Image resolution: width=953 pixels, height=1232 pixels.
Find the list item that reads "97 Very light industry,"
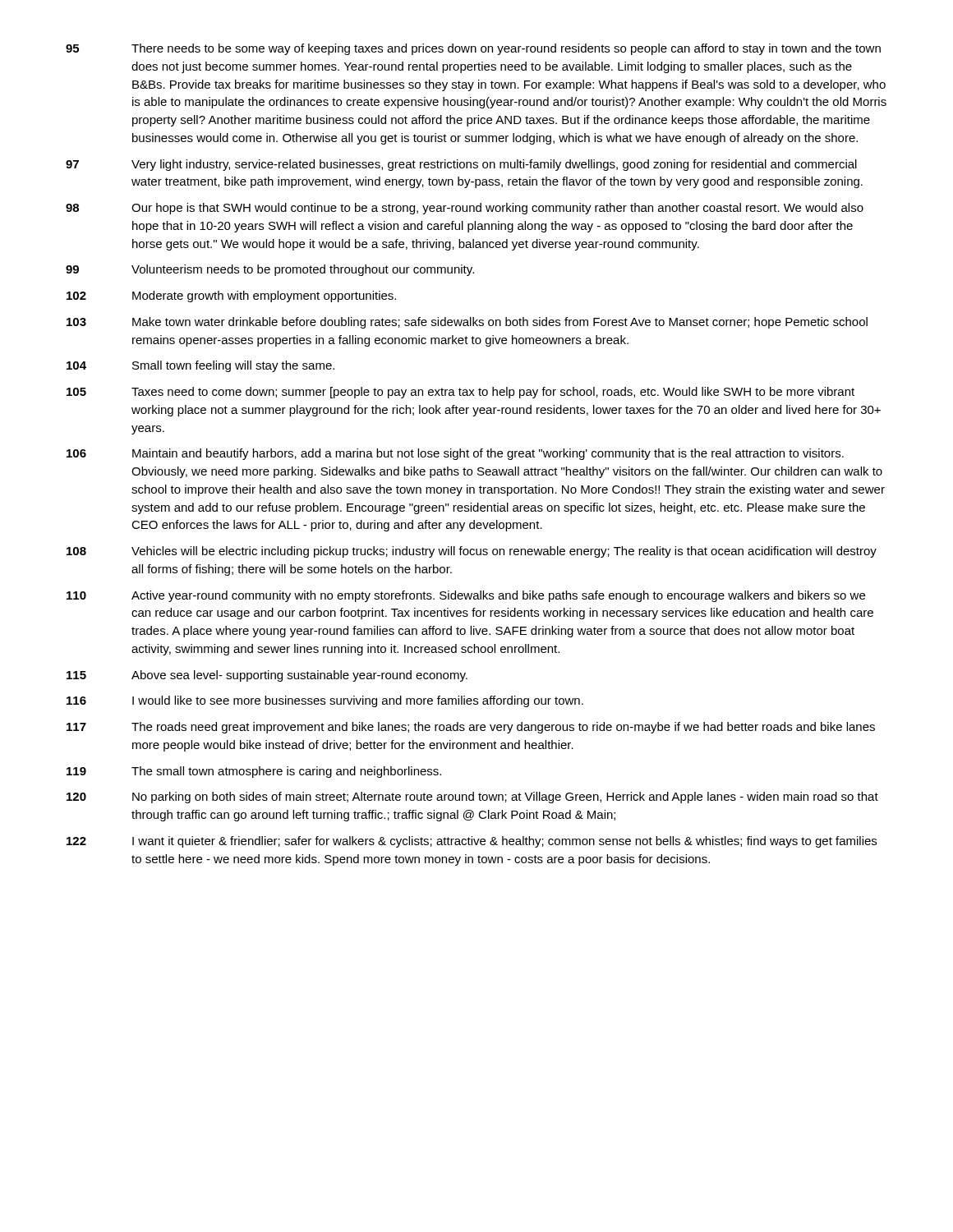(476, 173)
